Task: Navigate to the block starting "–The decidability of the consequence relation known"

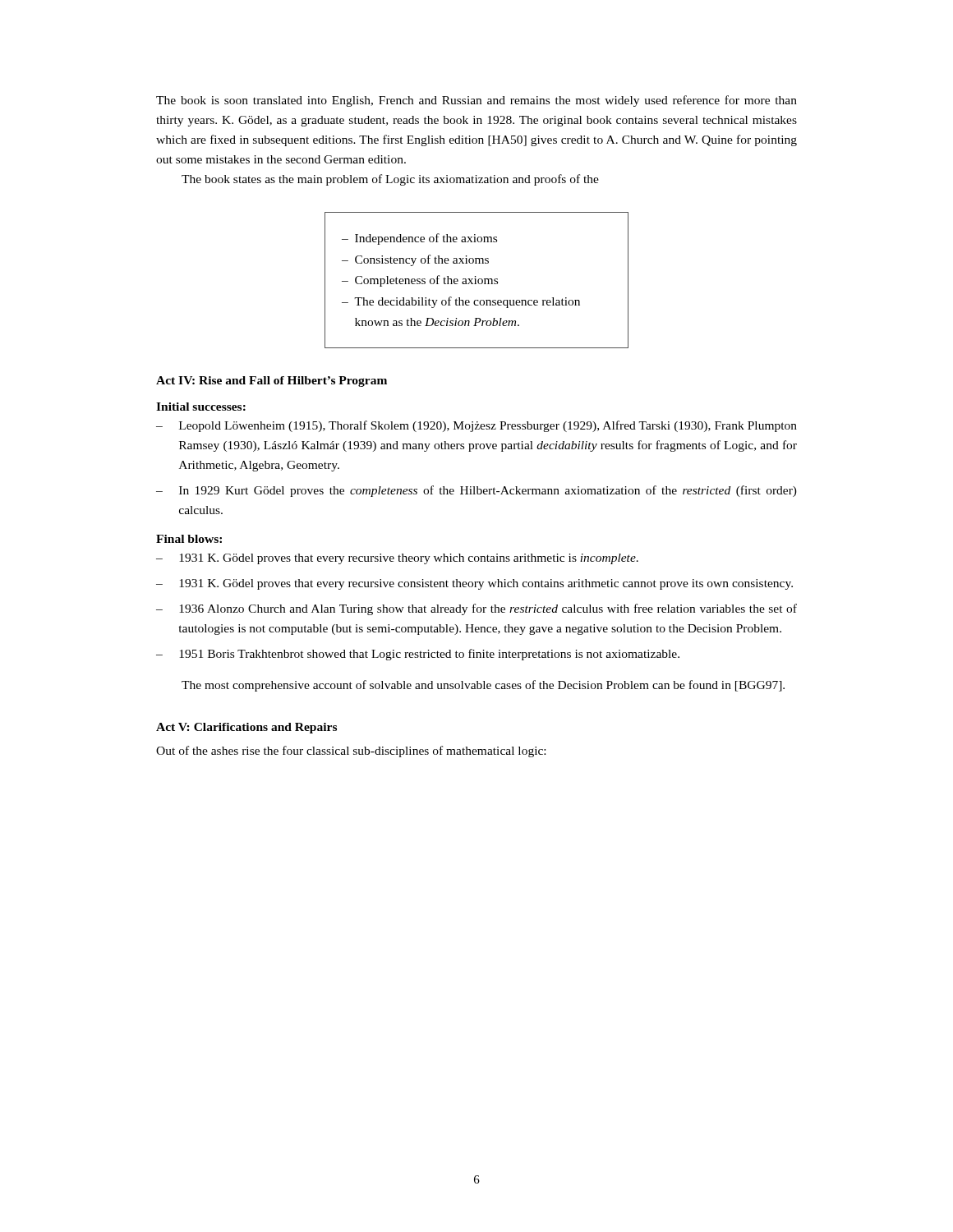Action: pyautogui.click(x=475, y=312)
